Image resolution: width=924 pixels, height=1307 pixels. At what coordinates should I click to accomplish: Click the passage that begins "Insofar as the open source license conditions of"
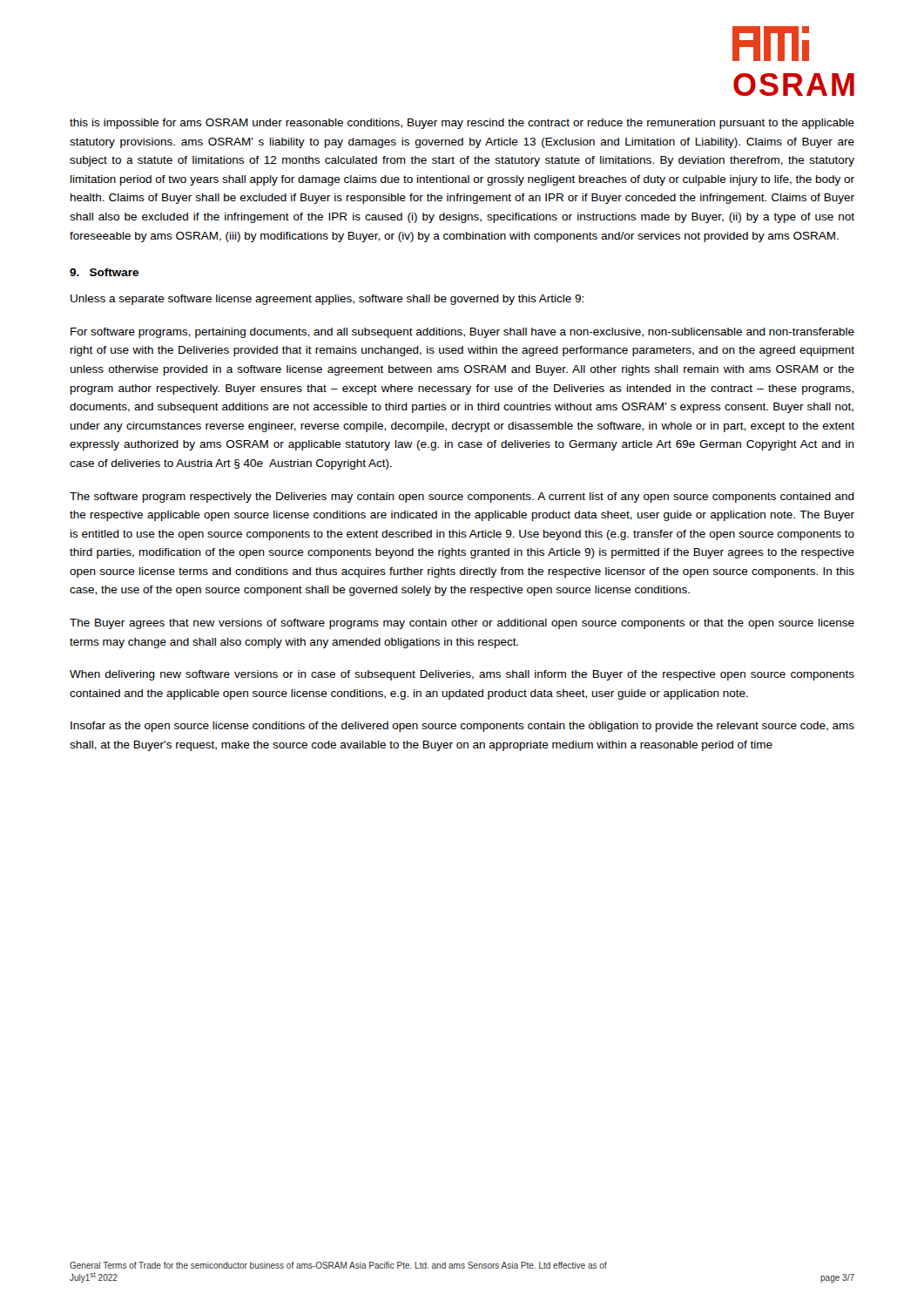click(462, 735)
